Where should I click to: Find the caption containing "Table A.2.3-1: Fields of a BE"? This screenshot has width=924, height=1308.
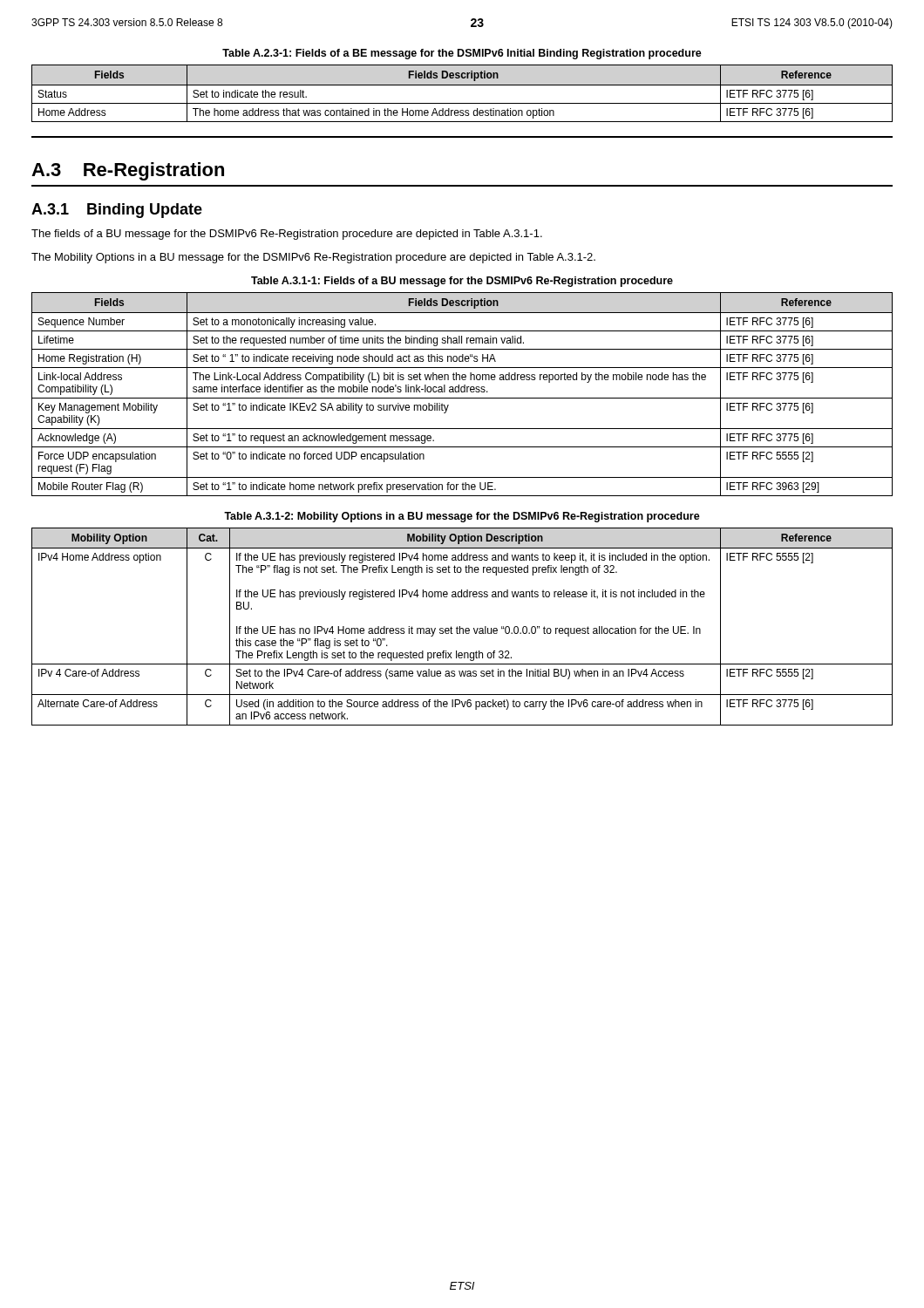(x=462, y=53)
